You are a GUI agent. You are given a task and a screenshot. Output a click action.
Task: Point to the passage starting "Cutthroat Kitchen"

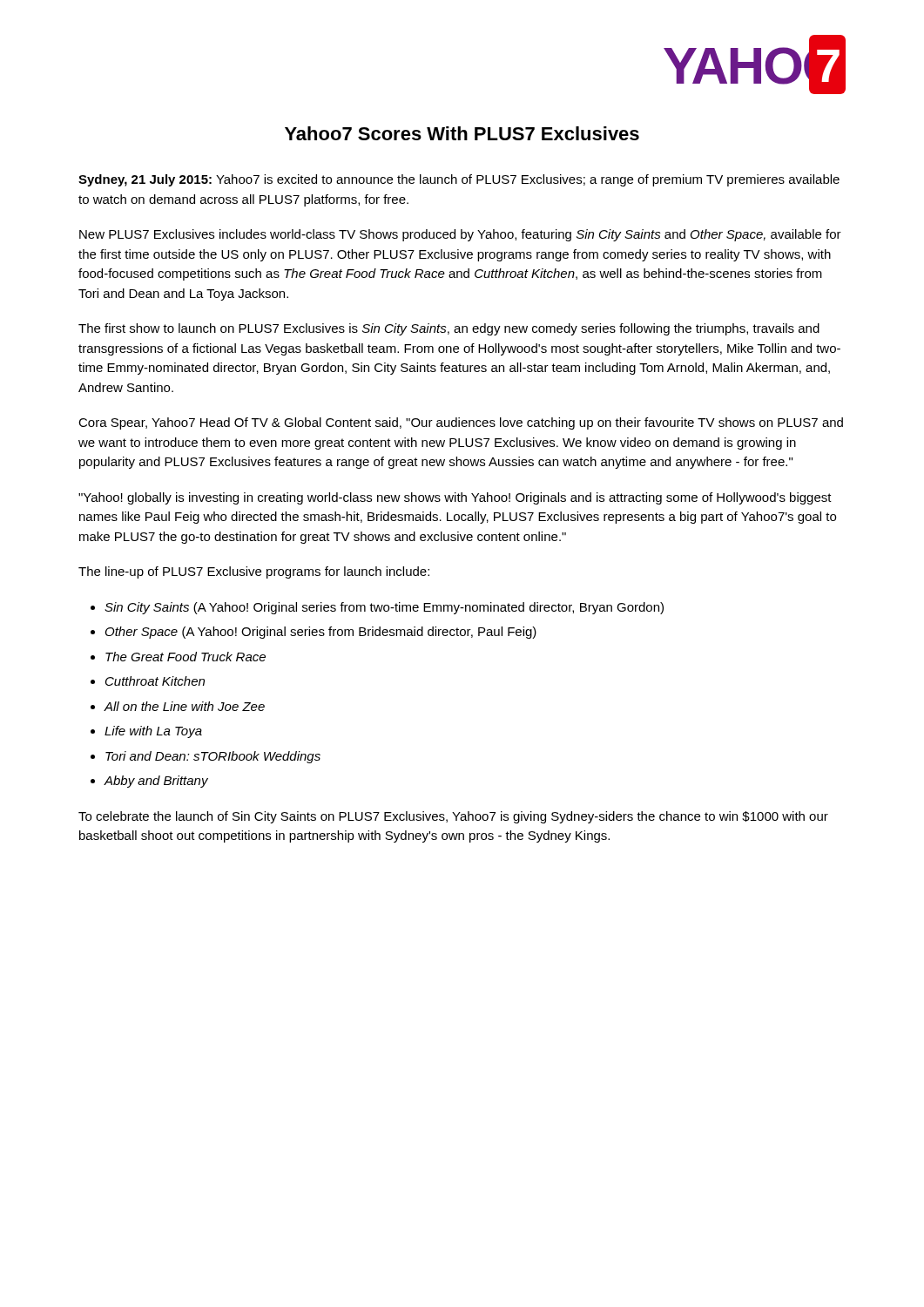click(x=155, y=681)
